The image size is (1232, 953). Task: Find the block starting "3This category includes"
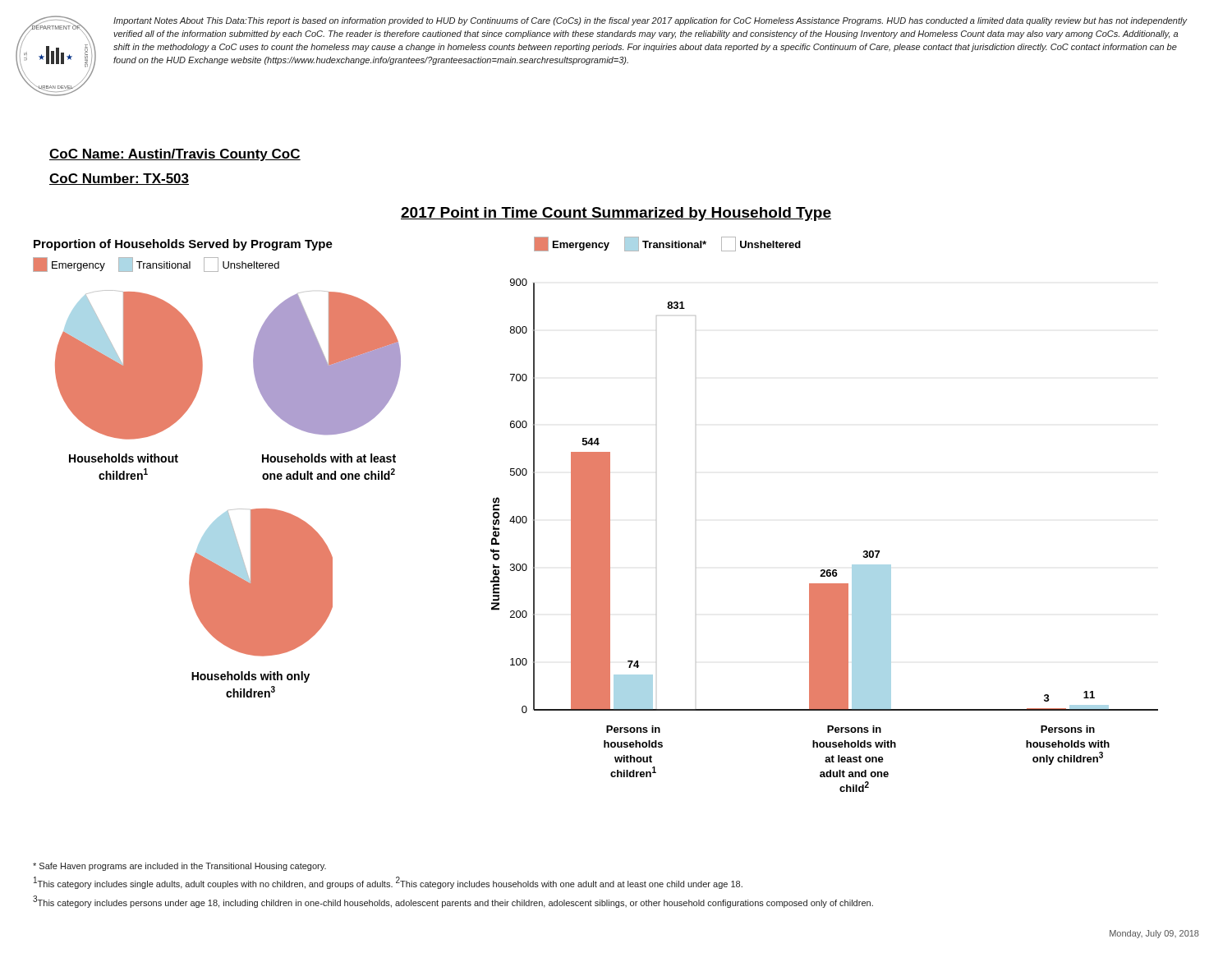click(453, 901)
